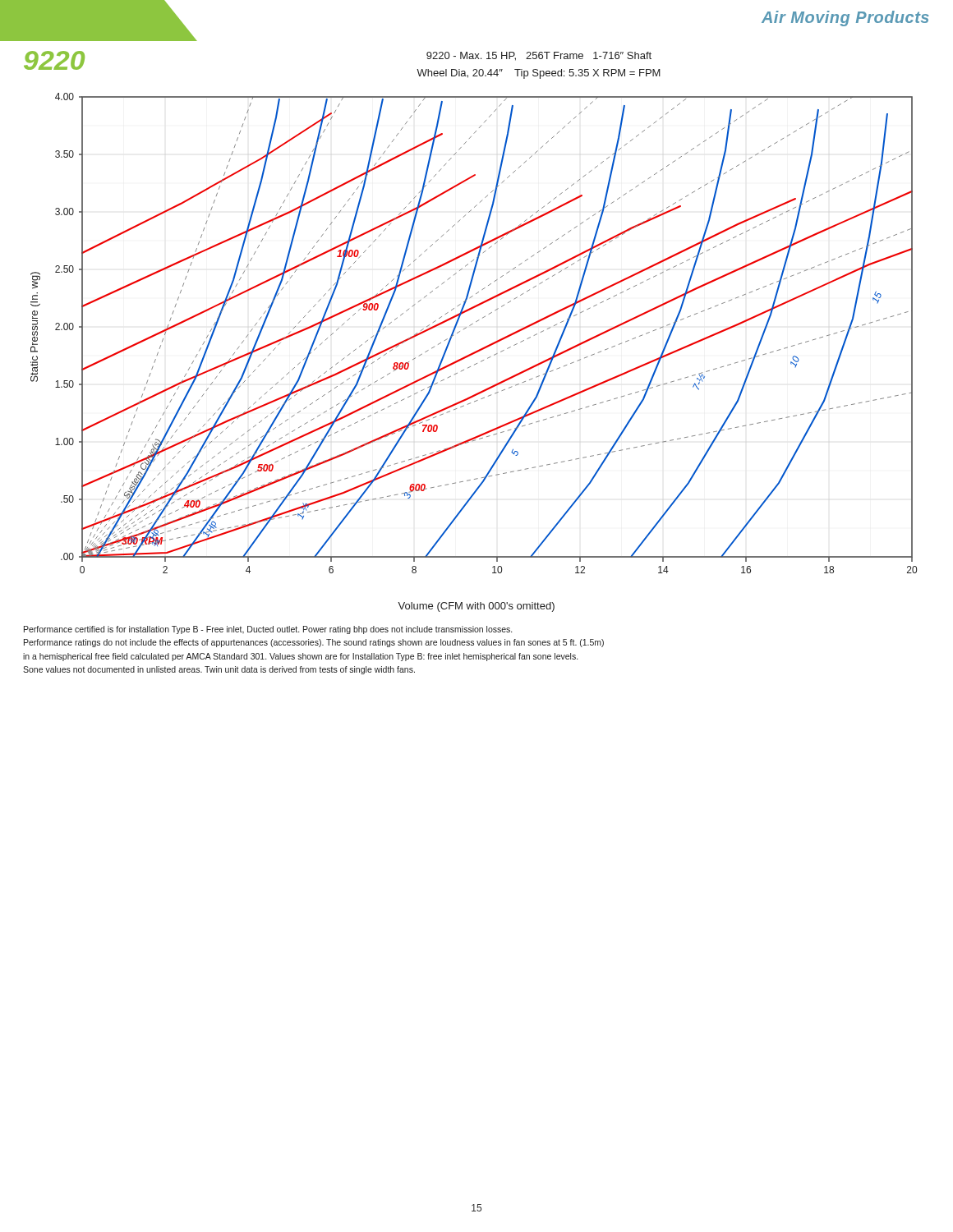Image resolution: width=953 pixels, height=1232 pixels.
Task: Click on the element starting "9220 - Max. 15 HP, 256T Frame"
Action: click(x=539, y=64)
